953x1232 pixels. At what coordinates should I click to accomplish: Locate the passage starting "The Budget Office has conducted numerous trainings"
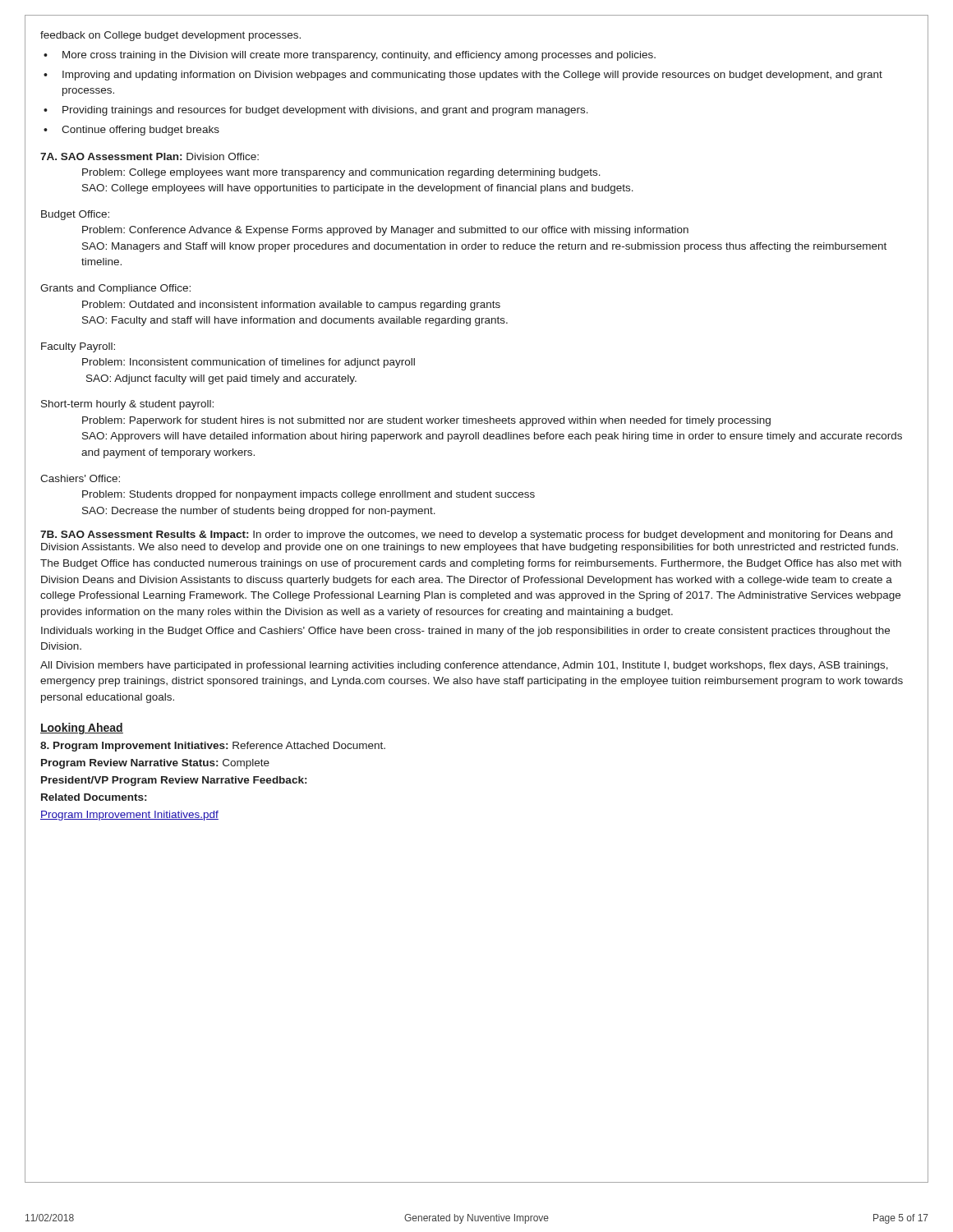471,587
